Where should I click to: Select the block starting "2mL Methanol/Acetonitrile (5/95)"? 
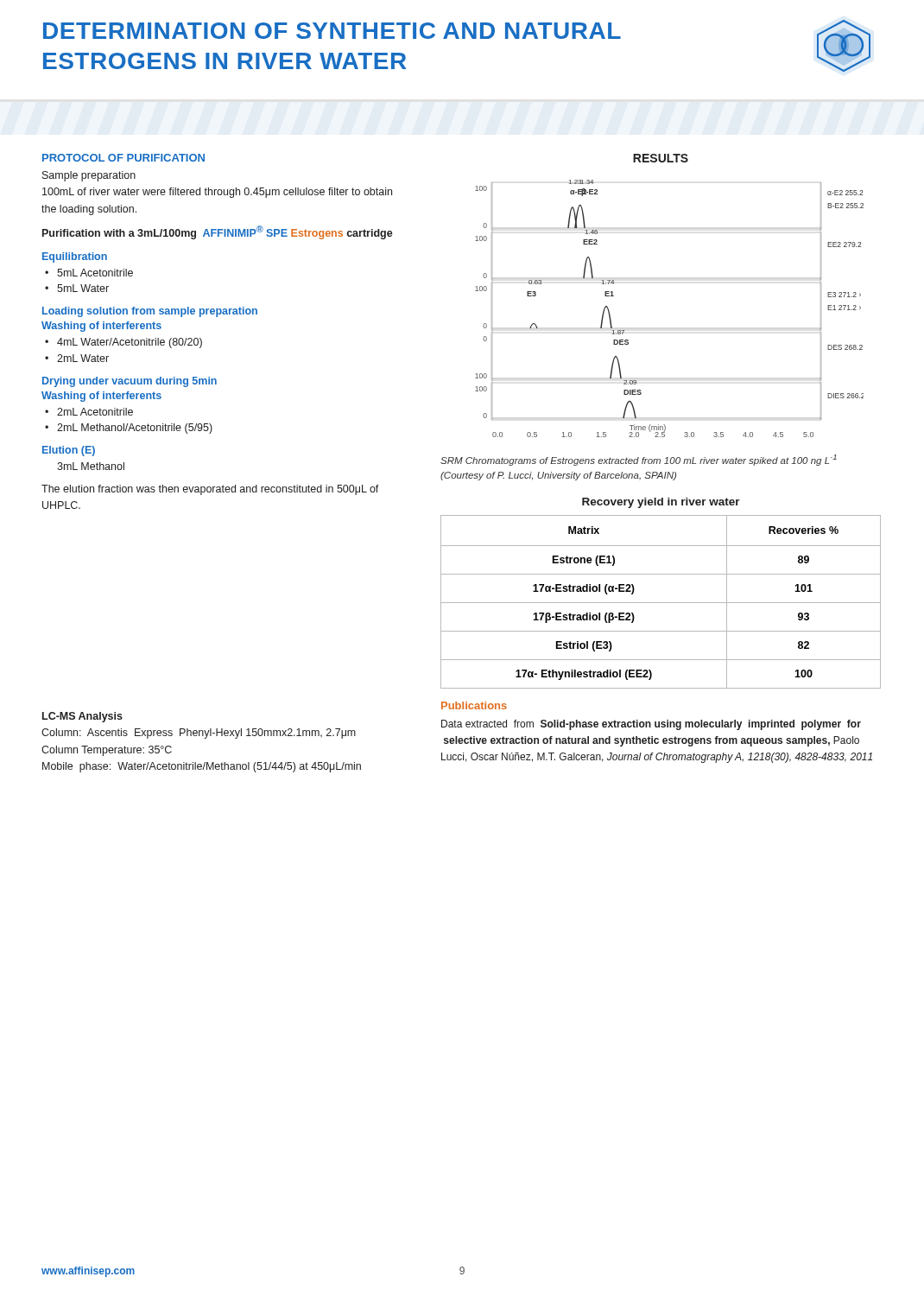coord(135,428)
